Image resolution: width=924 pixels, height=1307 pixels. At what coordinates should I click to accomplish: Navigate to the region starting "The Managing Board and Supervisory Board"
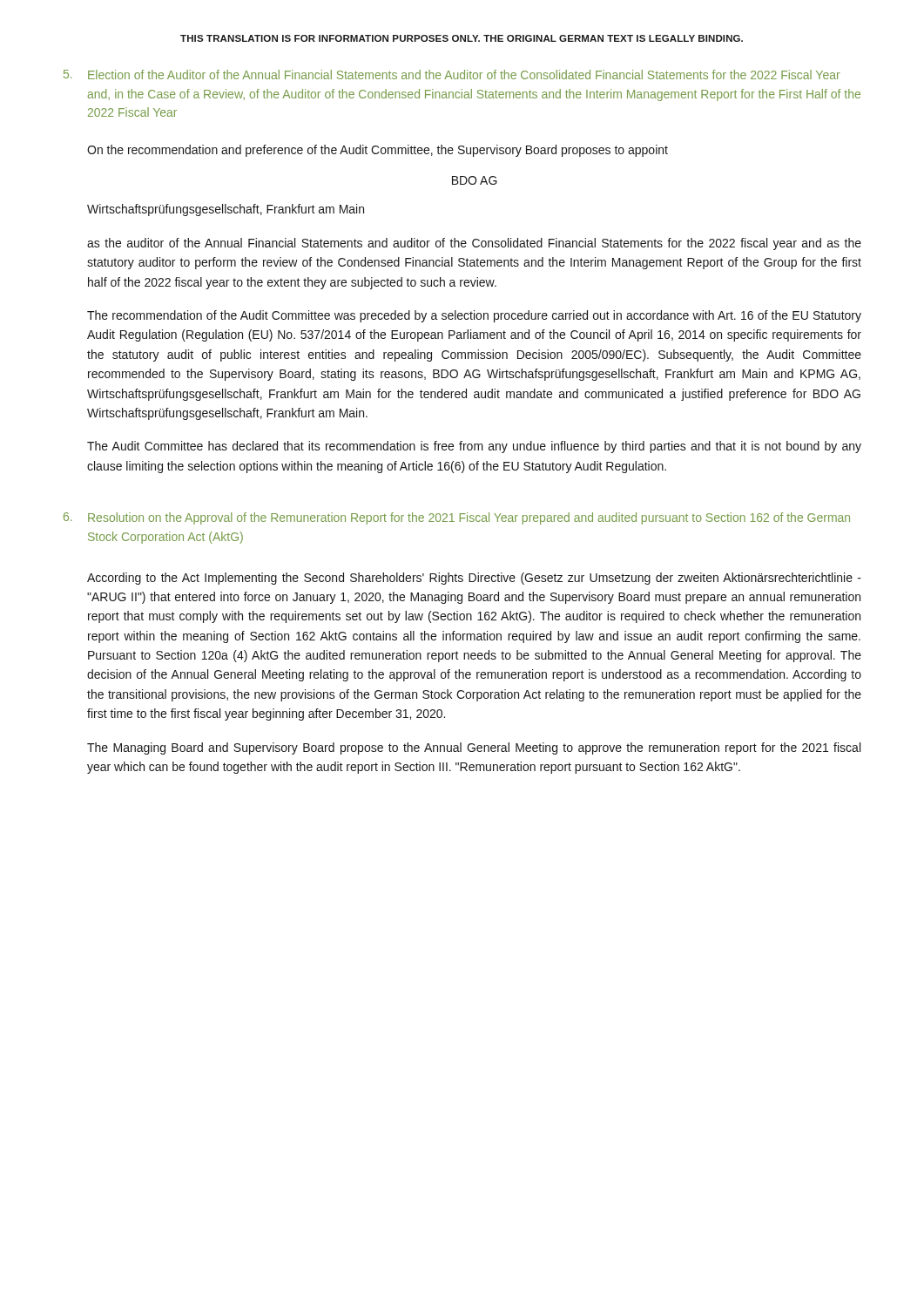tap(474, 757)
